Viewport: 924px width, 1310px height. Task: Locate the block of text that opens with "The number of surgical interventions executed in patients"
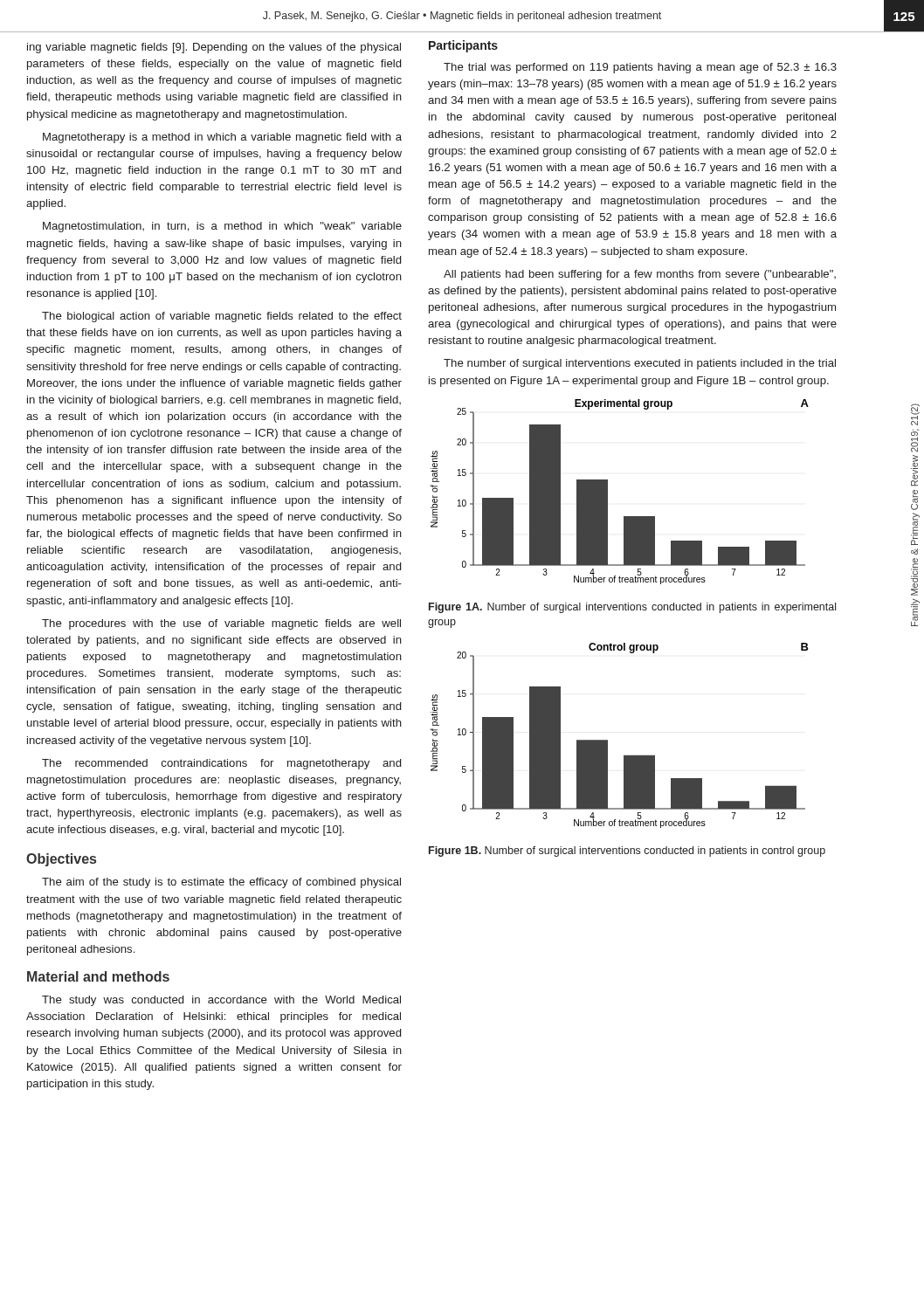(x=632, y=372)
